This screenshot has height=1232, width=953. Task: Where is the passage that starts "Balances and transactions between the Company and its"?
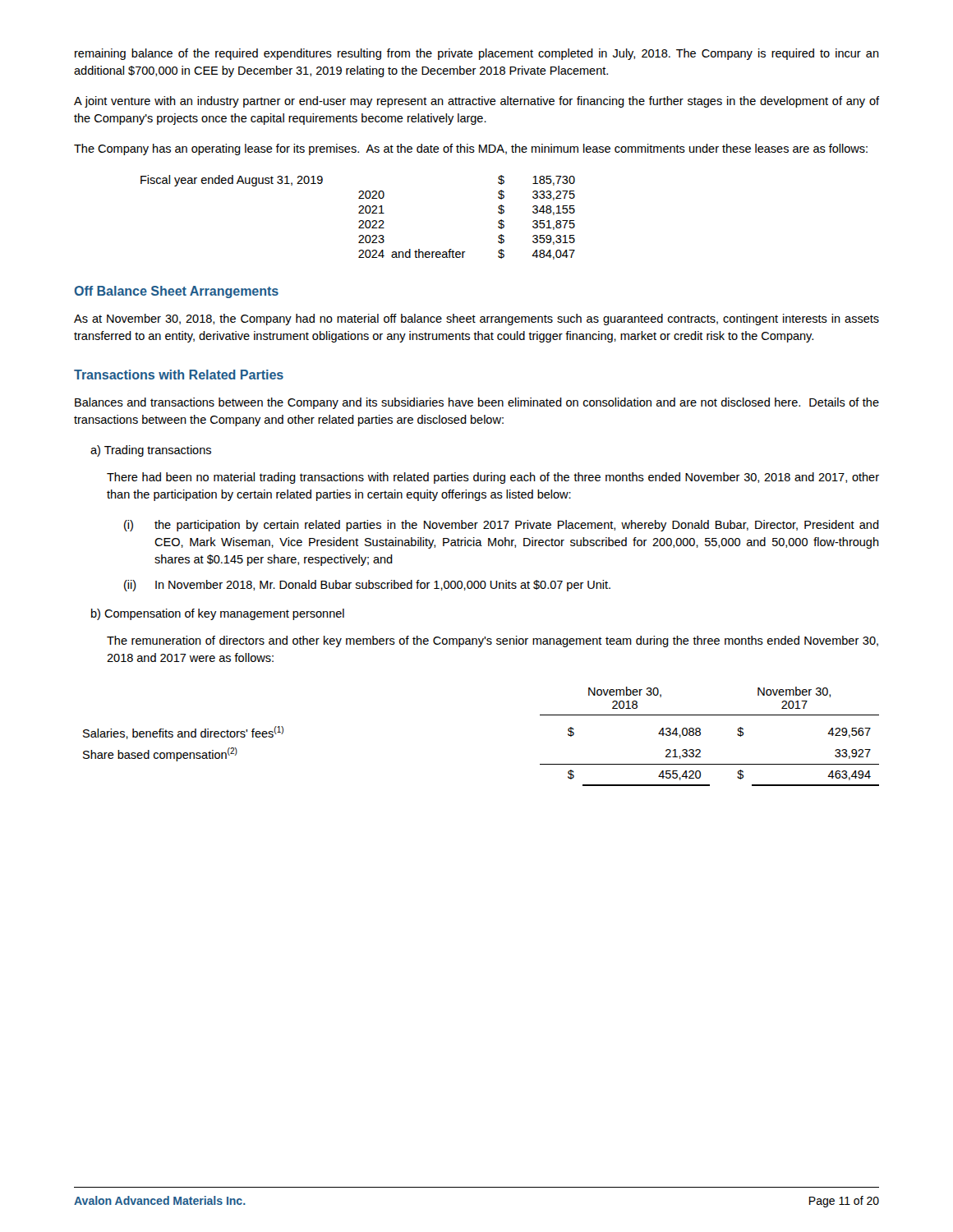pos(476,411)
